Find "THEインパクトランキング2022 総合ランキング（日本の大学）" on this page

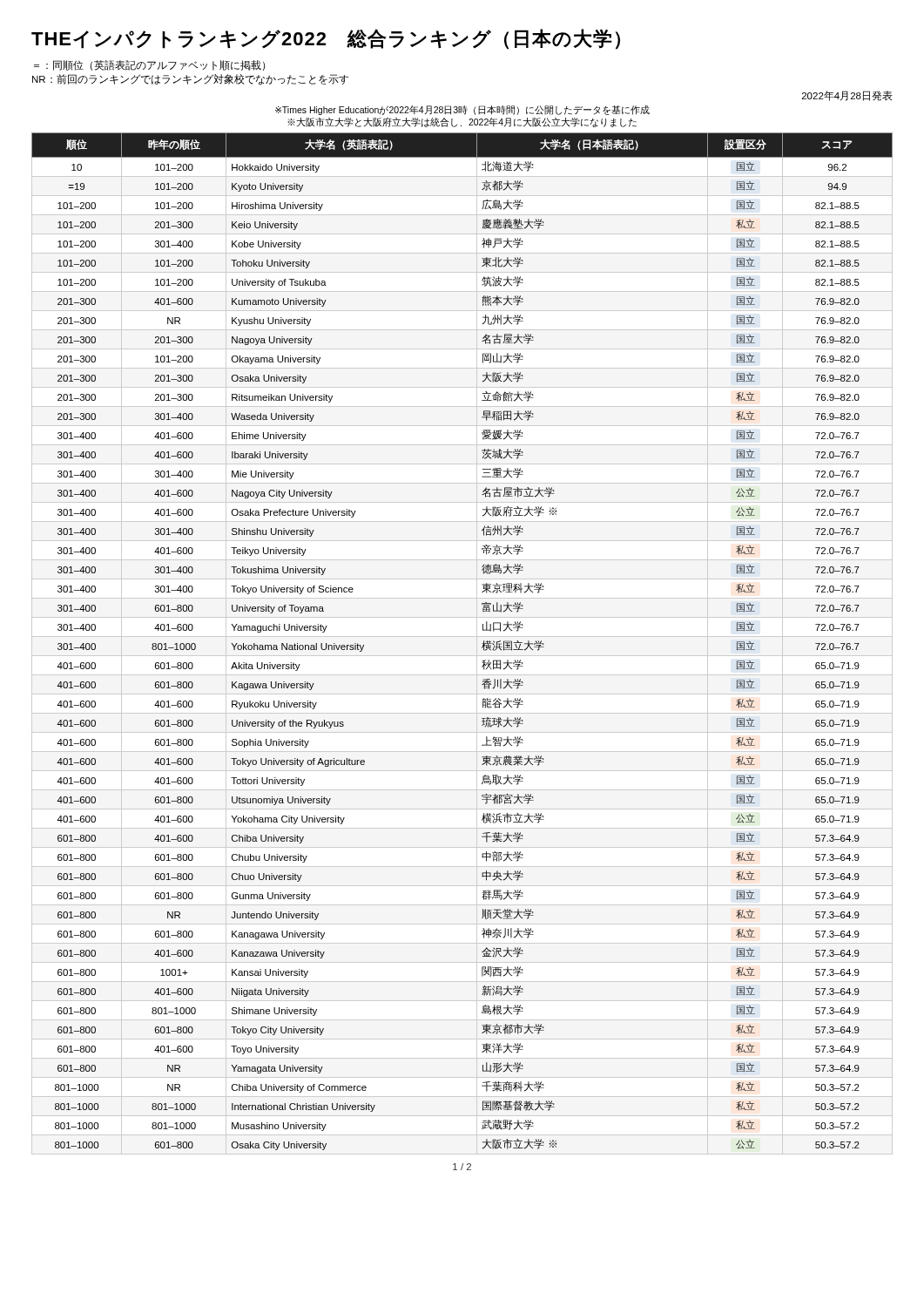click(332, 39)
